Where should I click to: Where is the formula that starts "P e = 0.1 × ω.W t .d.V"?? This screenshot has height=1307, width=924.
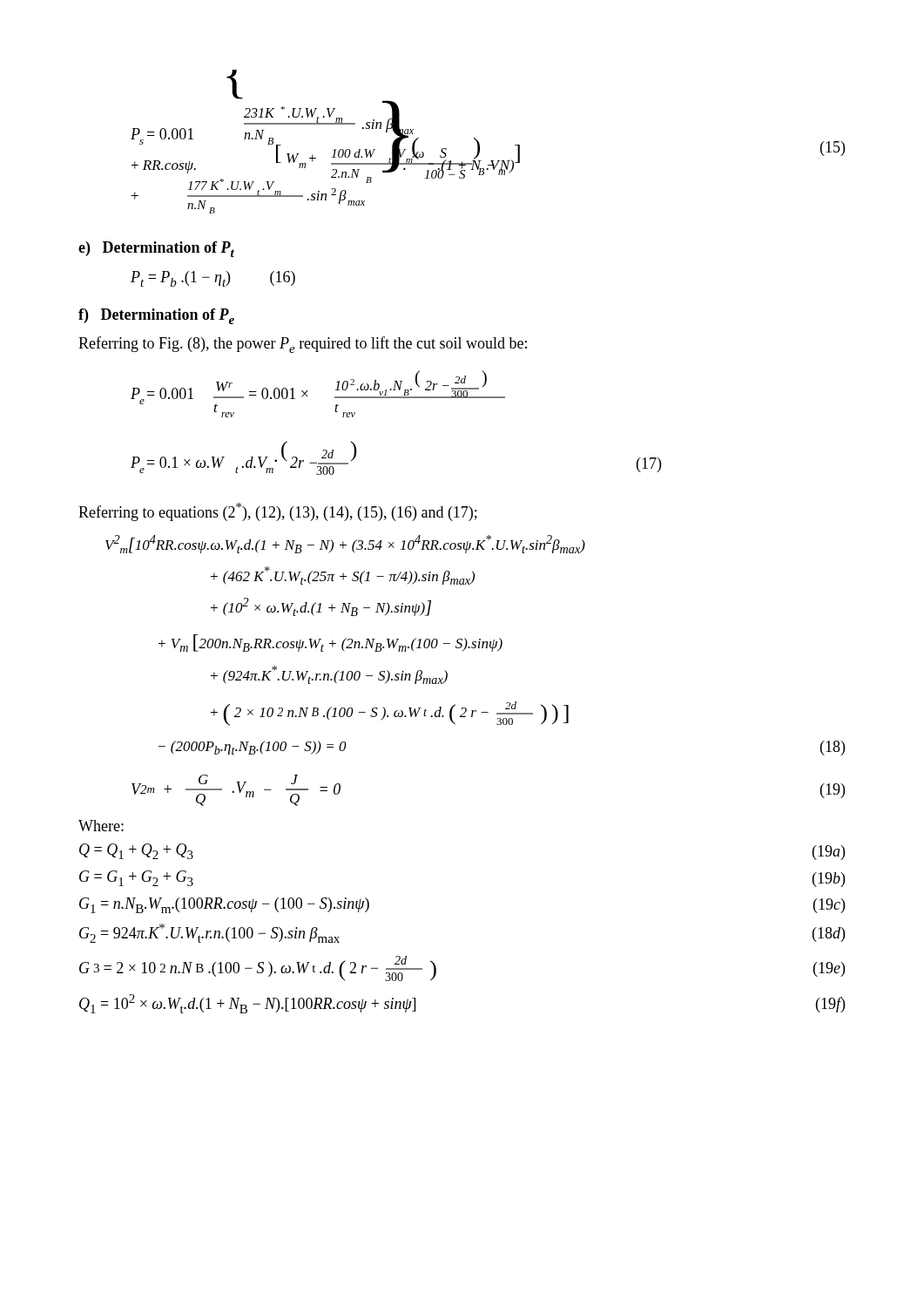click(x=266, y=458)
